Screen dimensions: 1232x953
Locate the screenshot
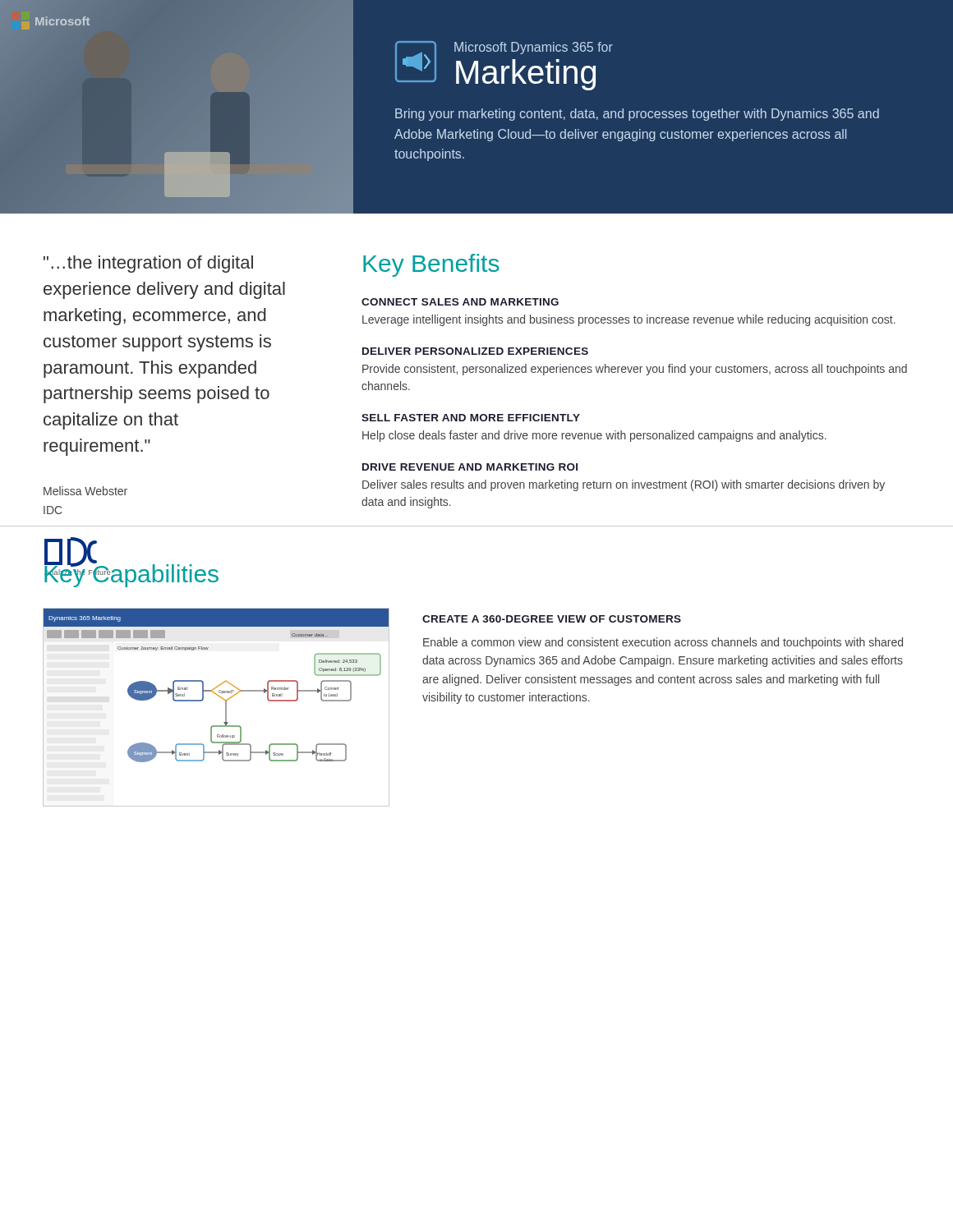[x=216, y=707]
